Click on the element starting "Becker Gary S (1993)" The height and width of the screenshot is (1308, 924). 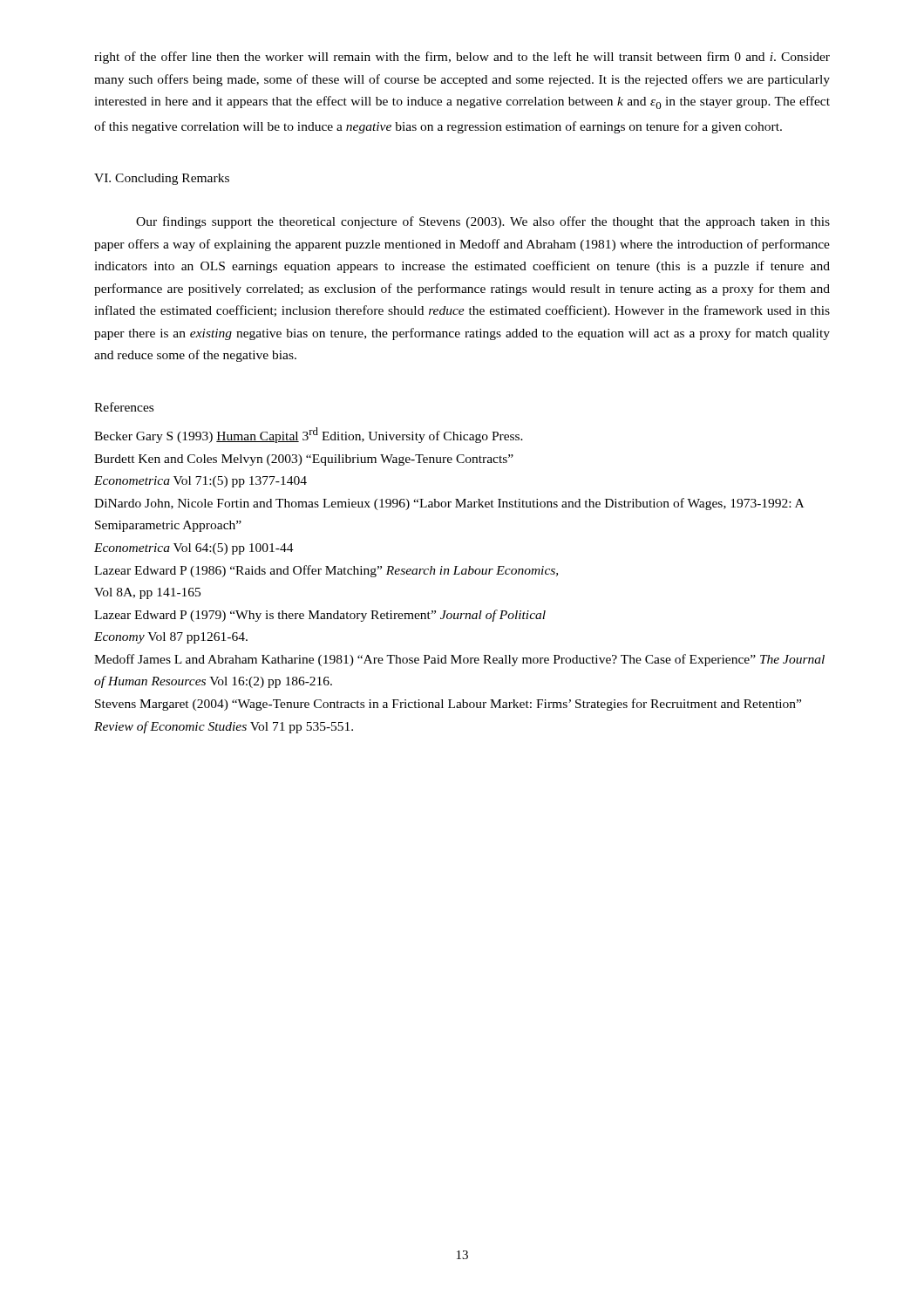[x=462, y=435]
